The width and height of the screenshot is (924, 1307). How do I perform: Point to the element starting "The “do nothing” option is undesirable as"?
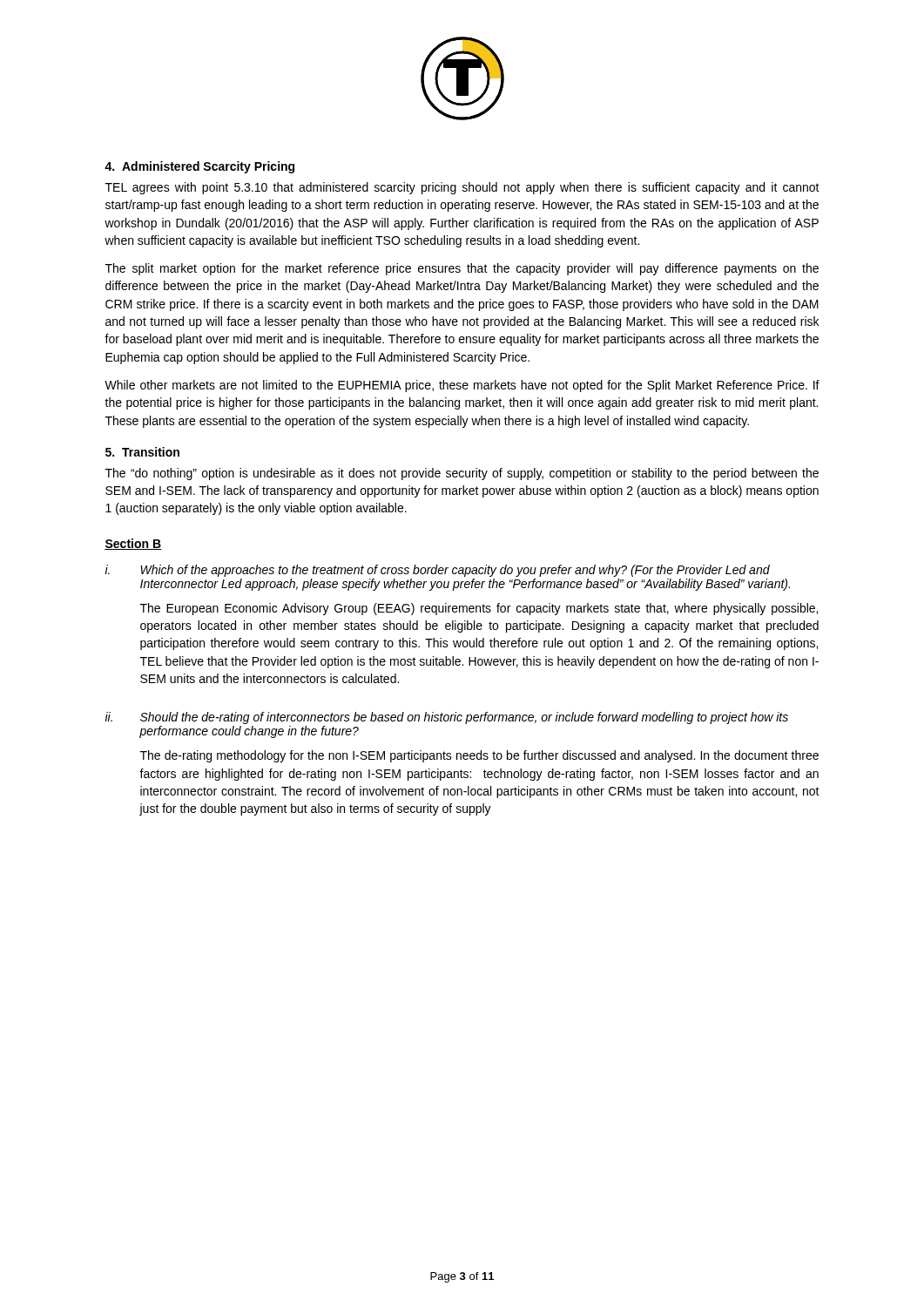(462, 491)
